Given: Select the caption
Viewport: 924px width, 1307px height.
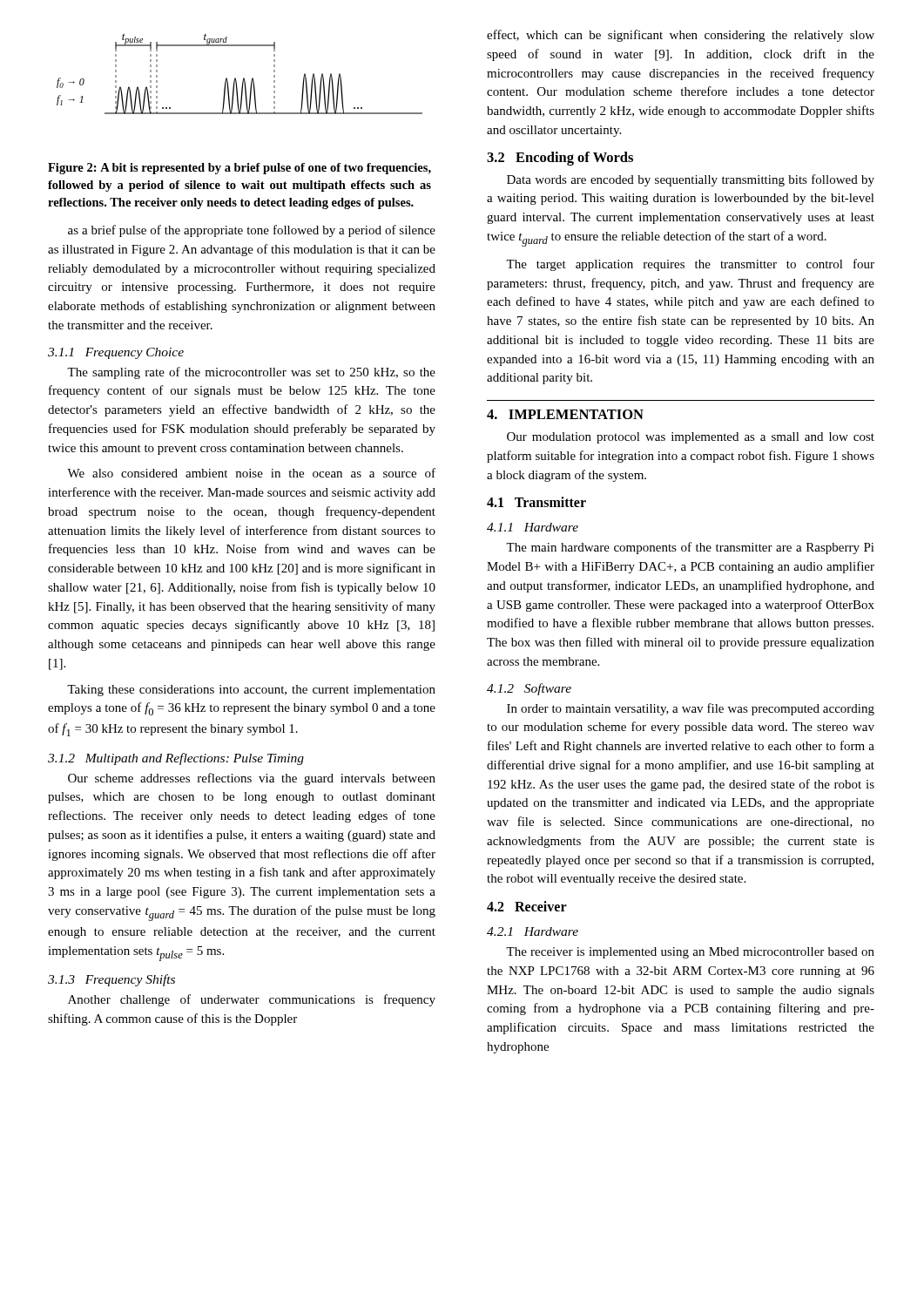Looking at the screenshot, I should [x=239, y=185].
